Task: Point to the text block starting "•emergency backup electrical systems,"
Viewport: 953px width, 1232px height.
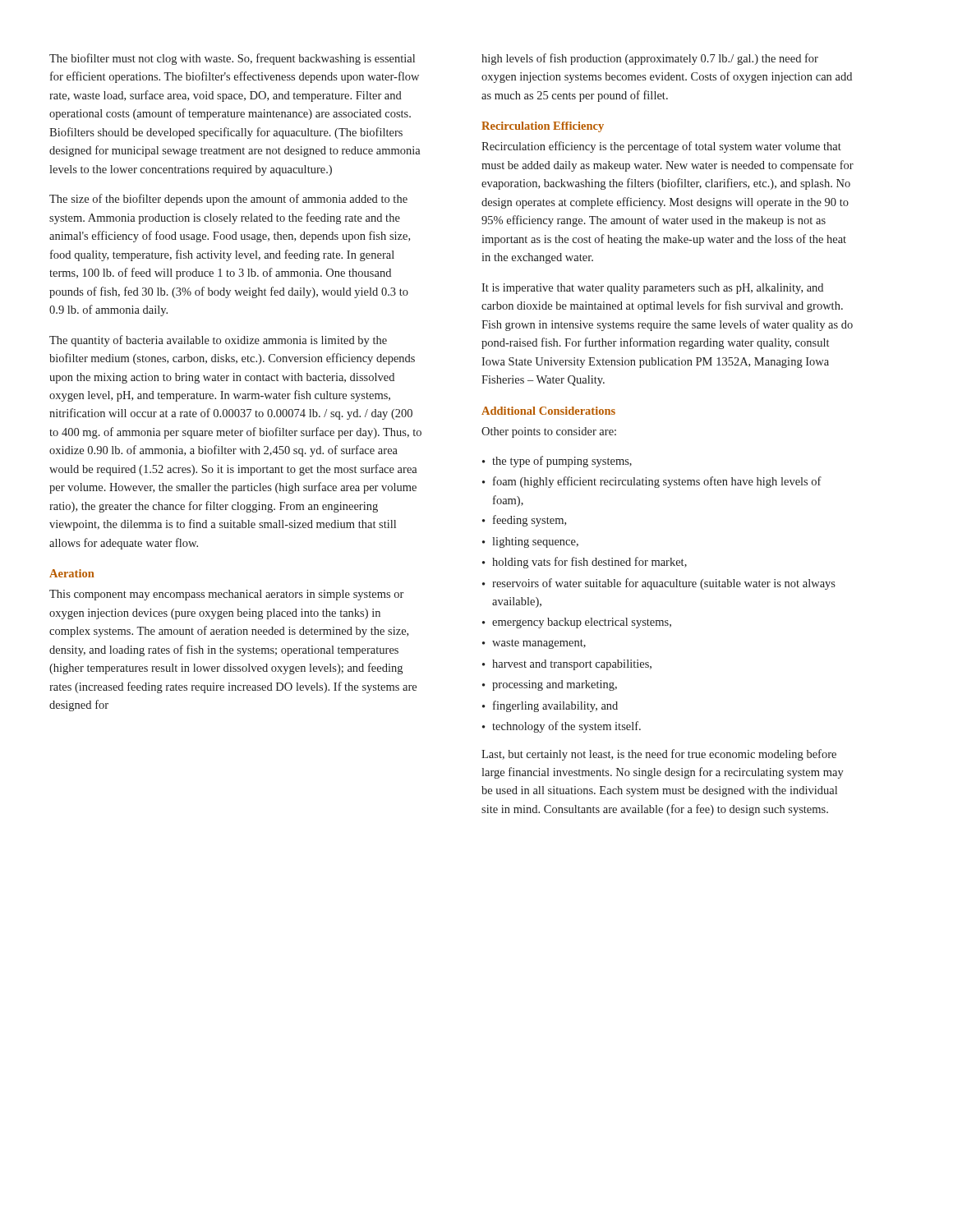Action: click(x=577, y=622)
